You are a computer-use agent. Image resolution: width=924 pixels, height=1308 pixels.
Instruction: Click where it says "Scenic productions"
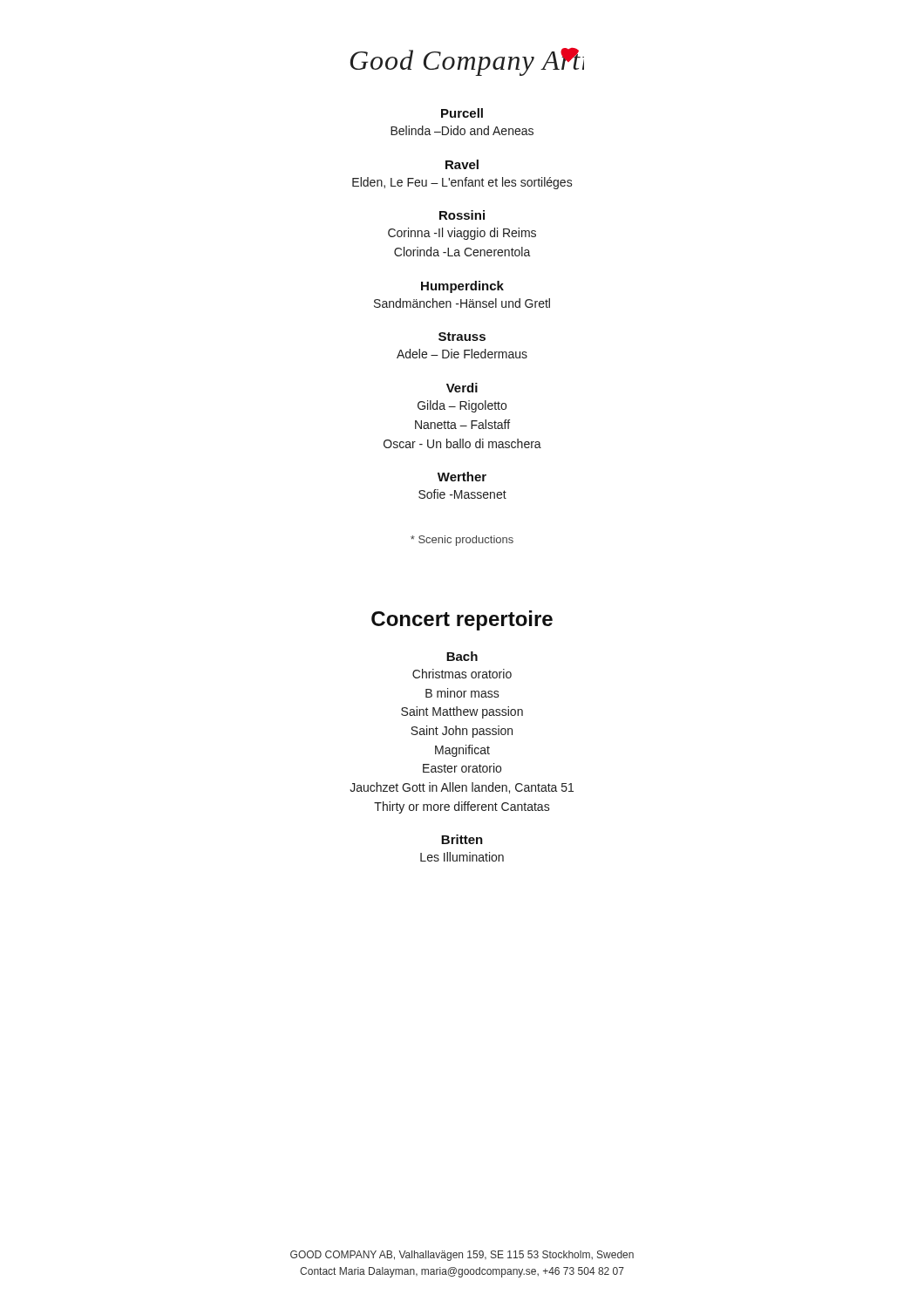(462, 539)
